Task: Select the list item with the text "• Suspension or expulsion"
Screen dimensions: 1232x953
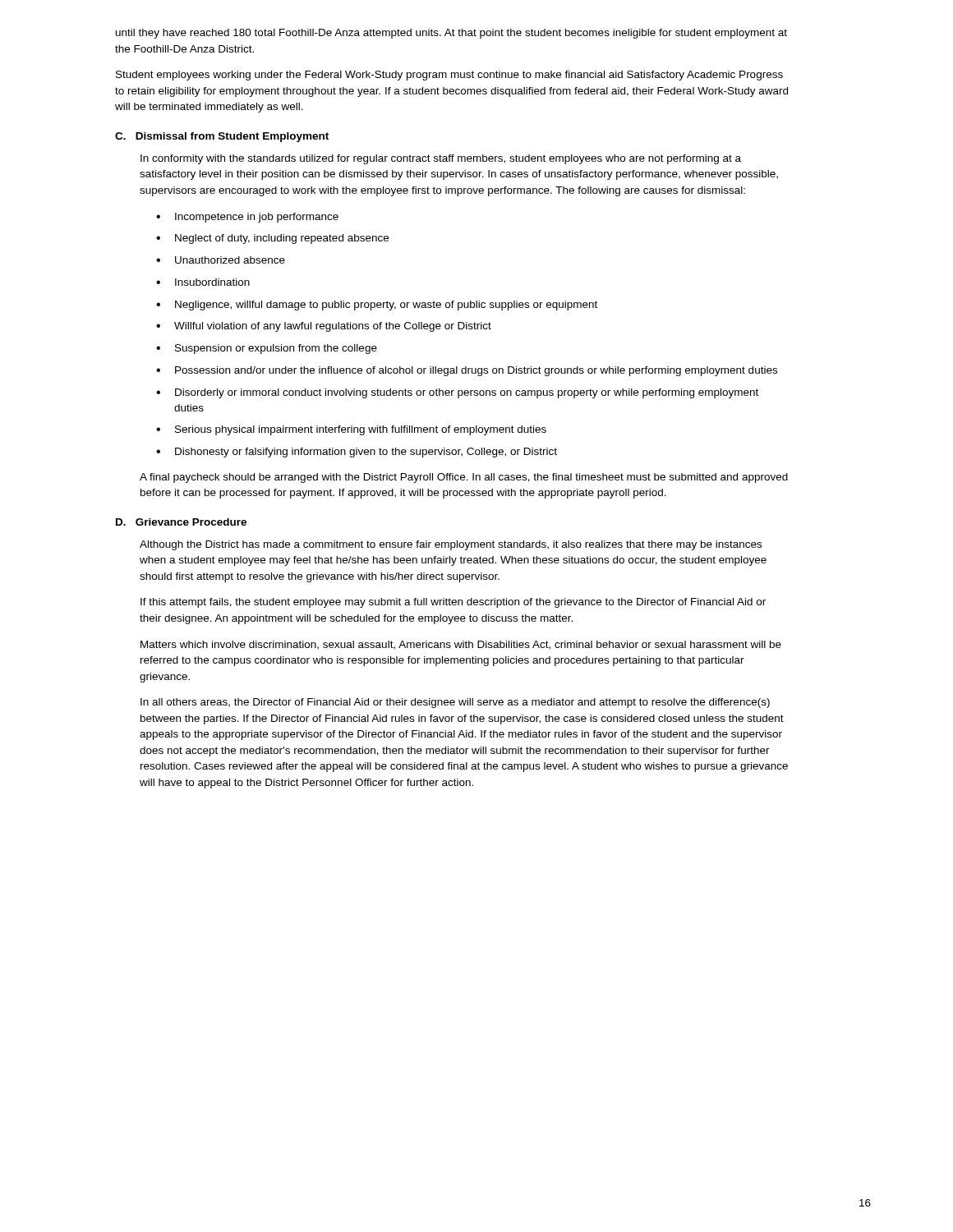Action: point(267,349)
